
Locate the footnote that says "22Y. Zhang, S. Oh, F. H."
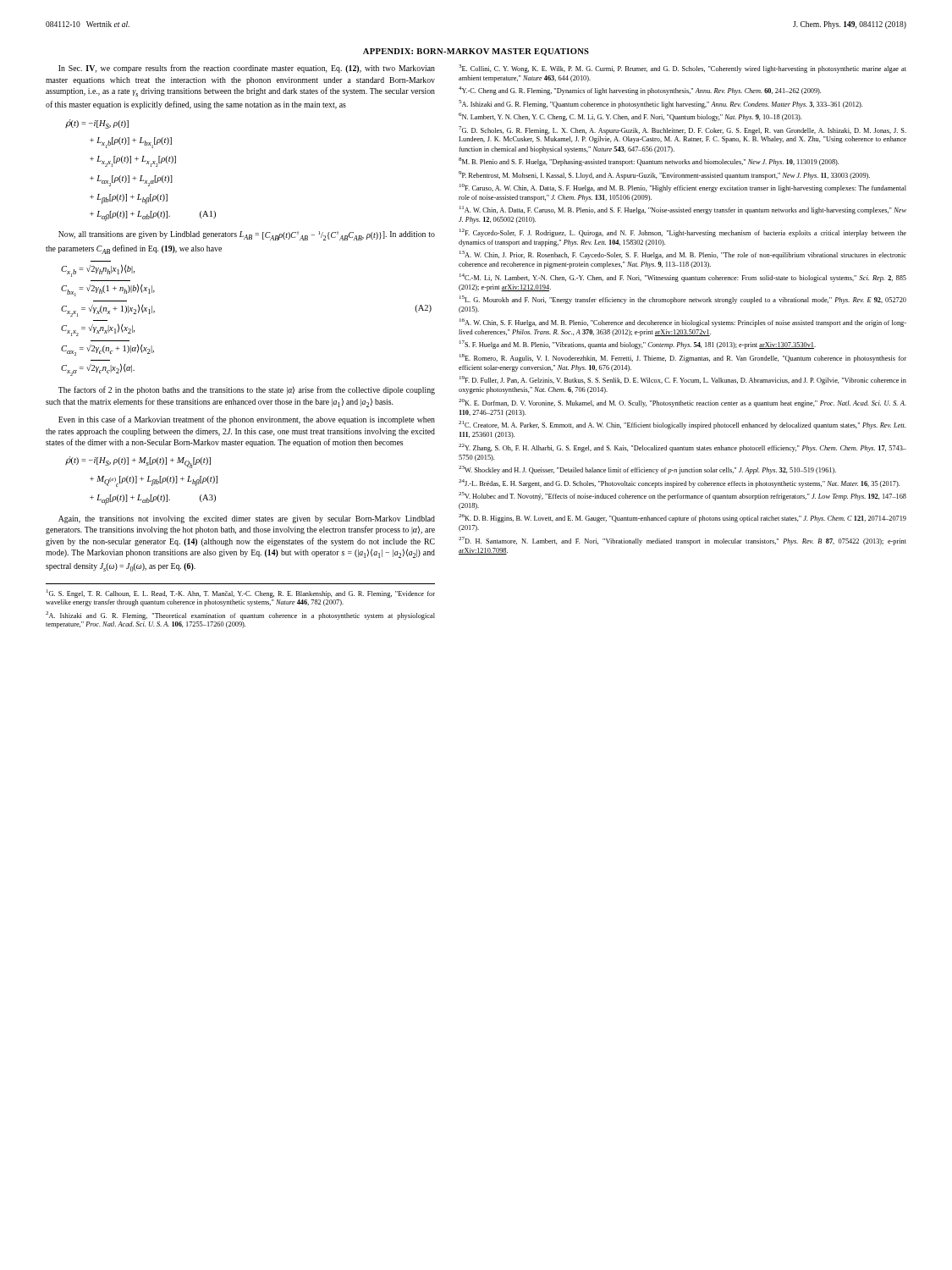pos(682,451)
